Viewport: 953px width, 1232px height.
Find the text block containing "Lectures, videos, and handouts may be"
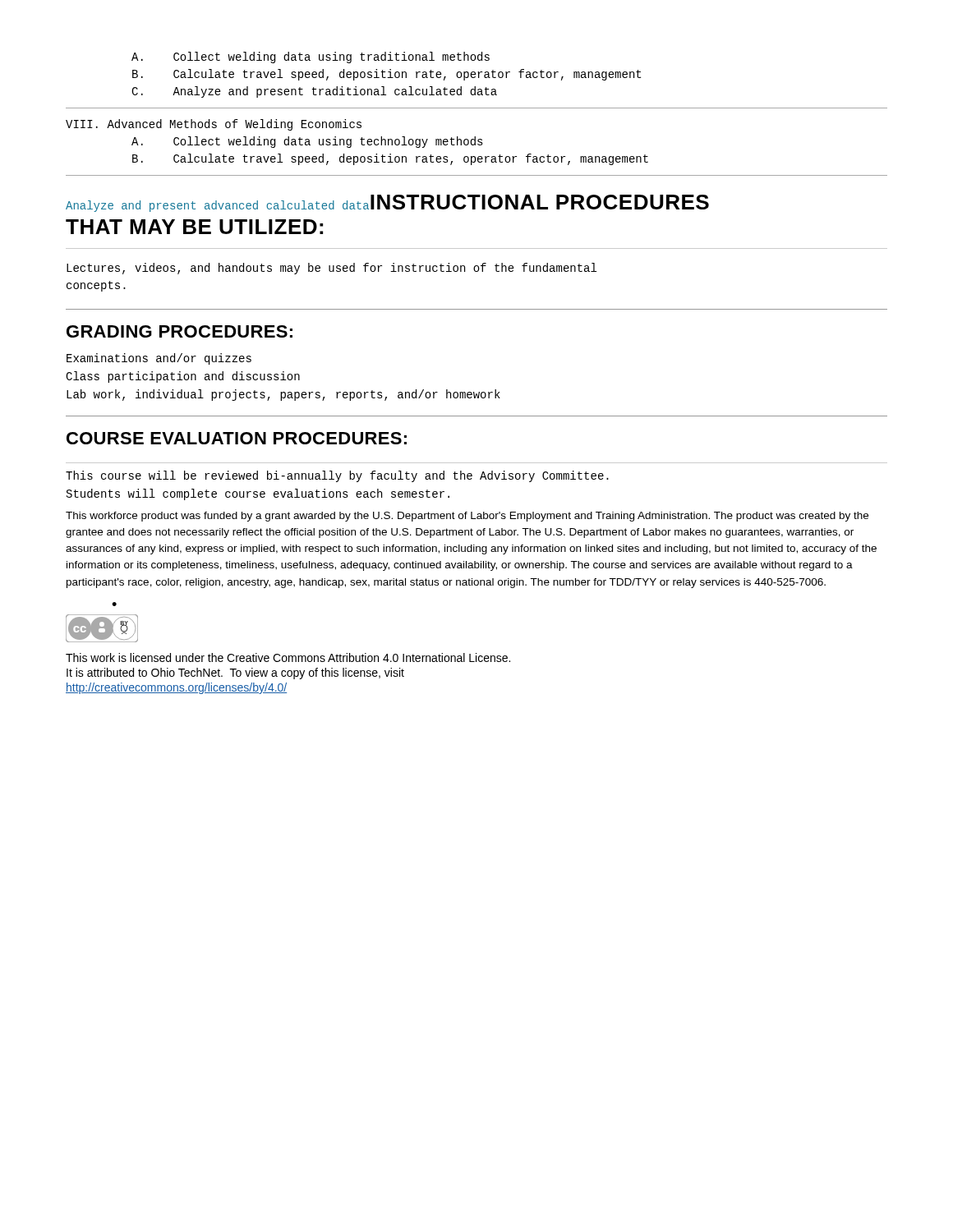coord(476,278)
